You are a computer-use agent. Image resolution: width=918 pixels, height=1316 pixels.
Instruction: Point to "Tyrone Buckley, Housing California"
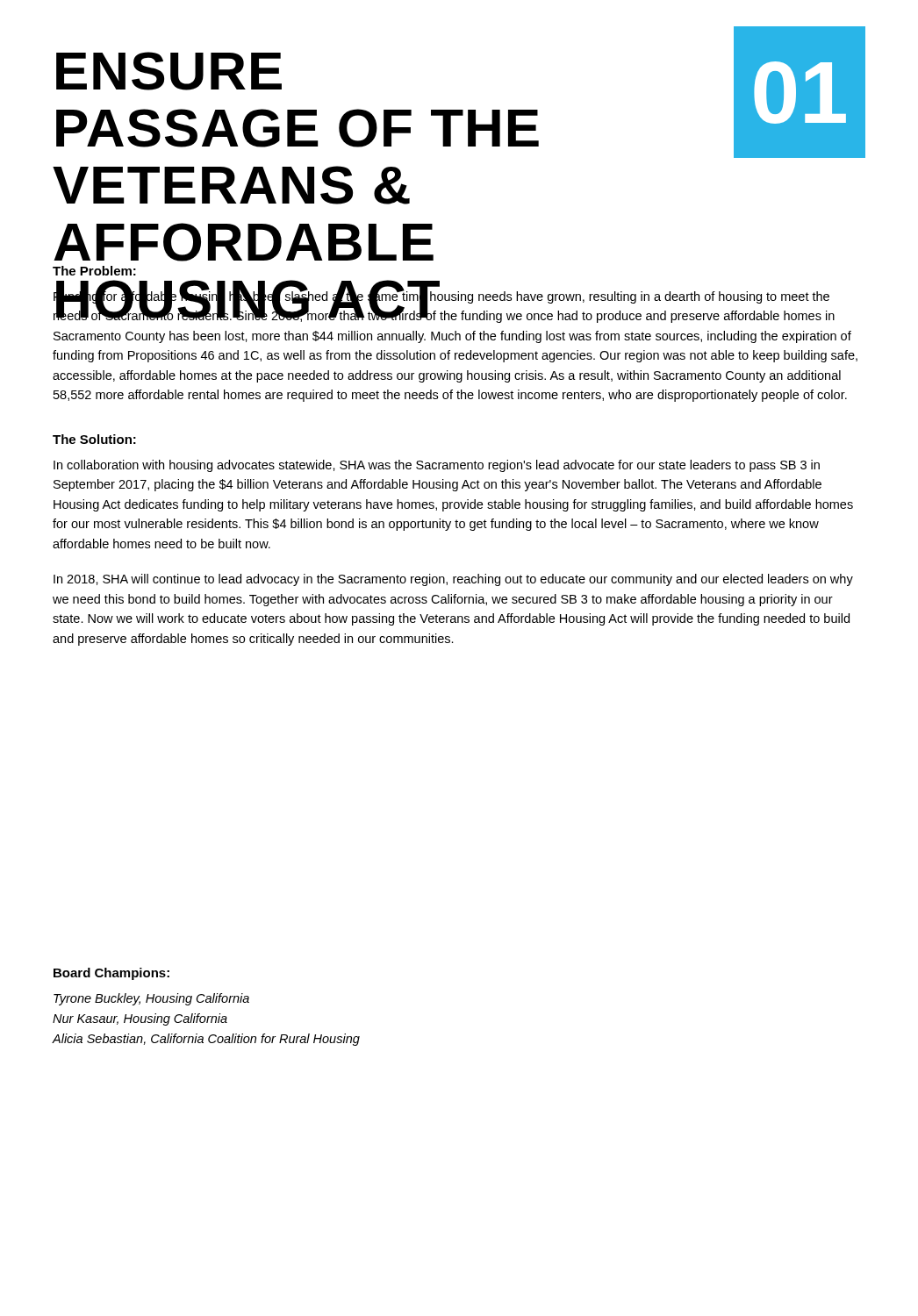click(151, 998)
